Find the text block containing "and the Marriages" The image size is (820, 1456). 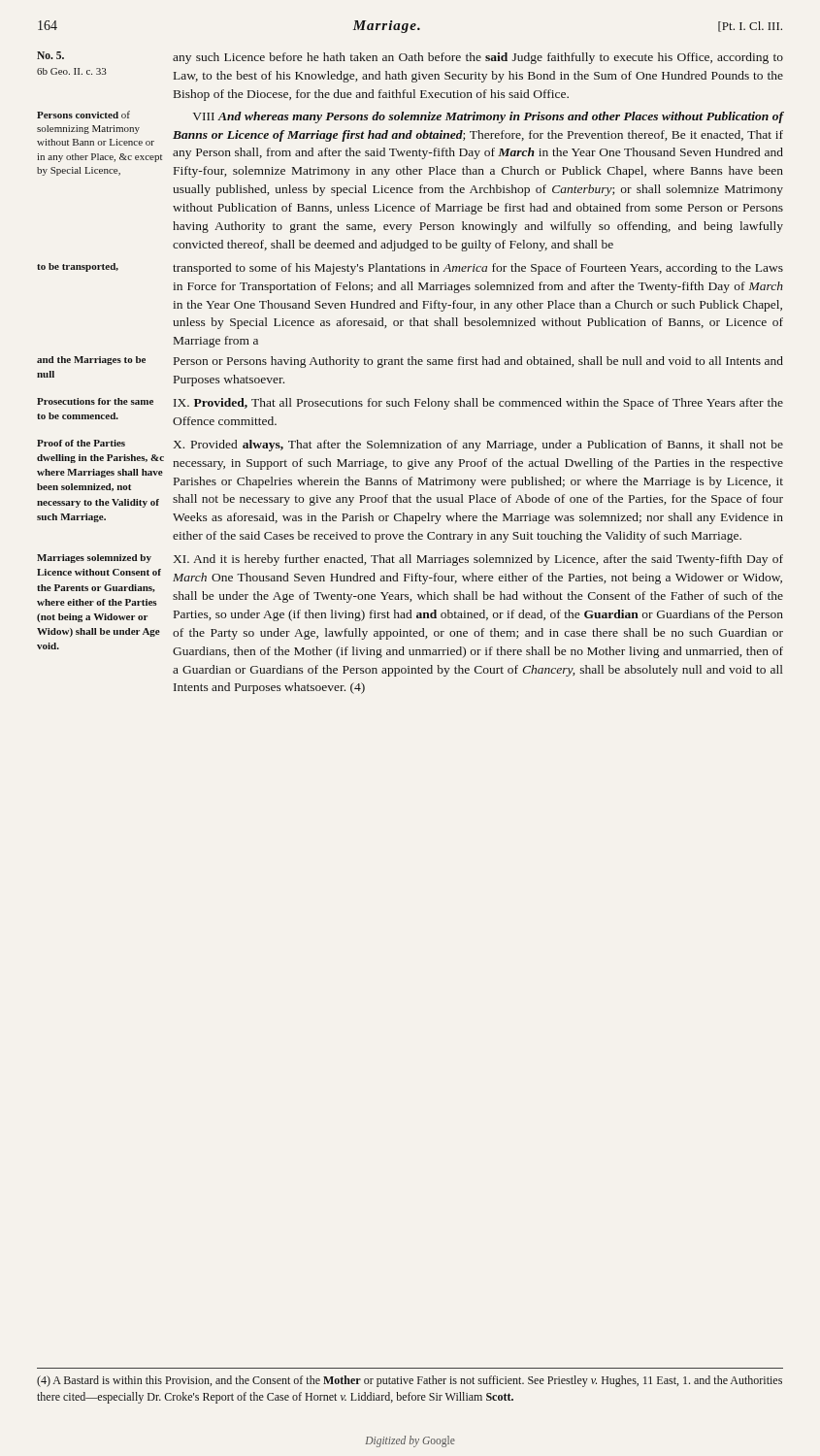tap(410, 371)
